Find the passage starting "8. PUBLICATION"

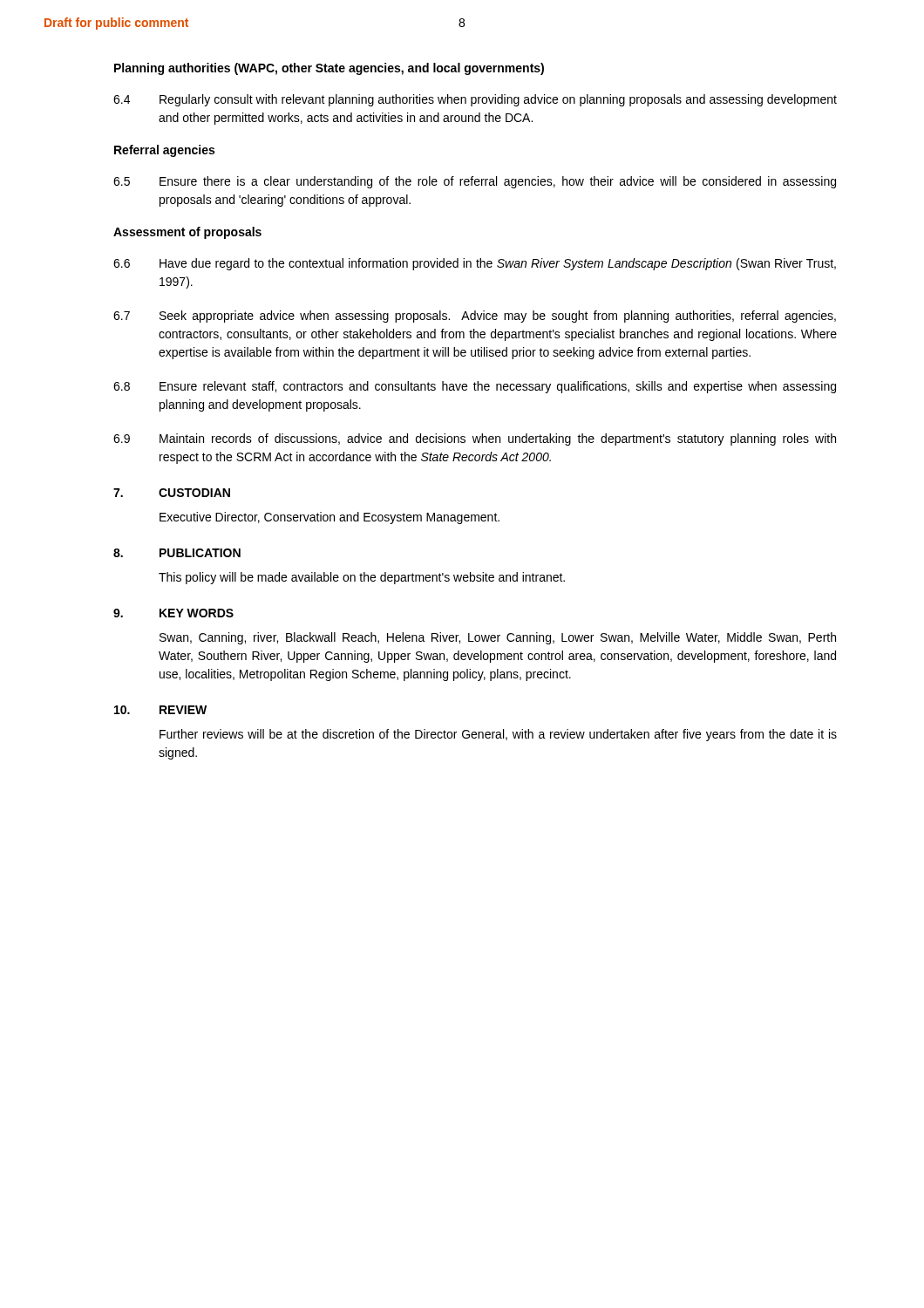point(177,553)
